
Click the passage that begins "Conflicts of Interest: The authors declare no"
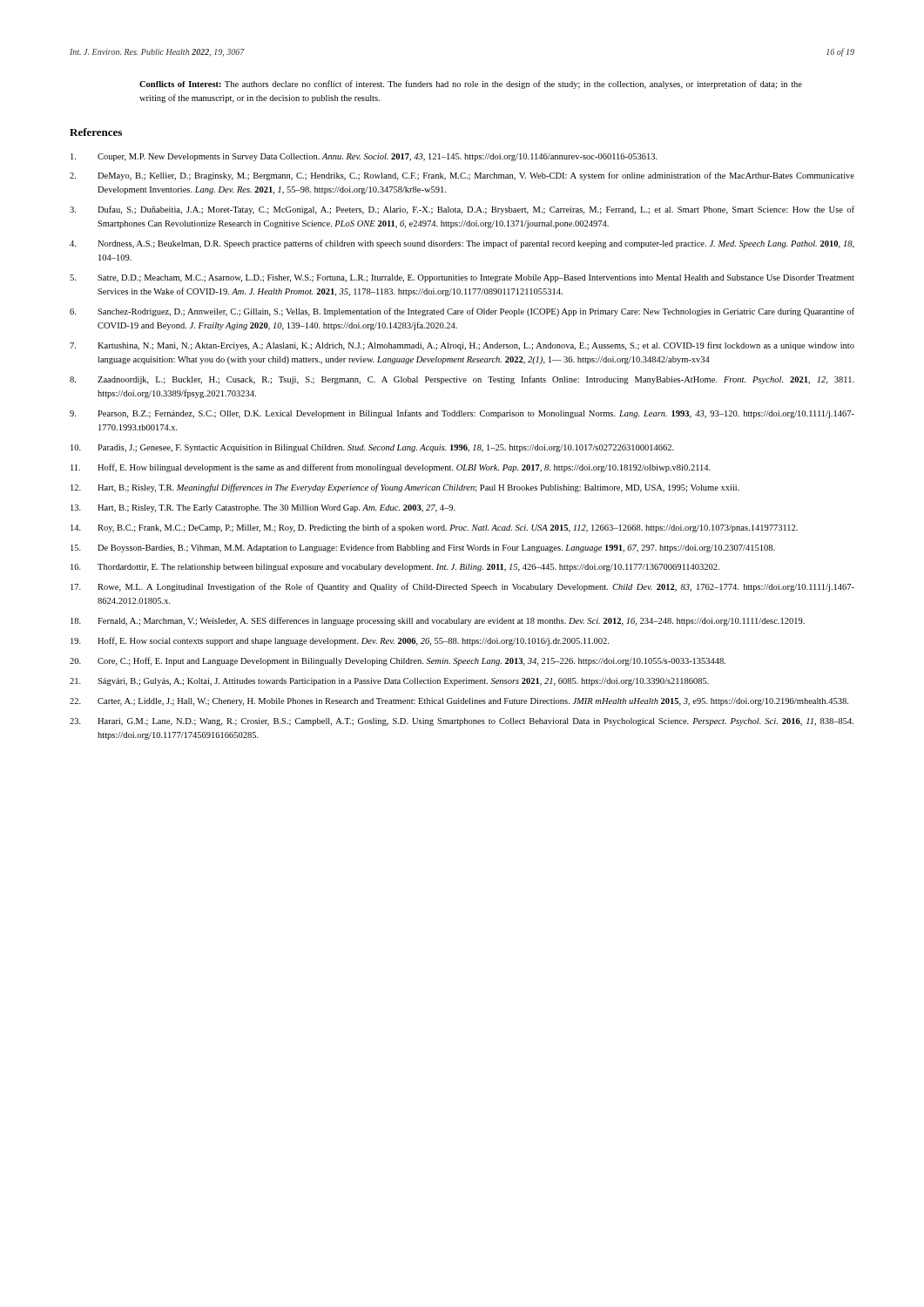[x=471, y=91]
